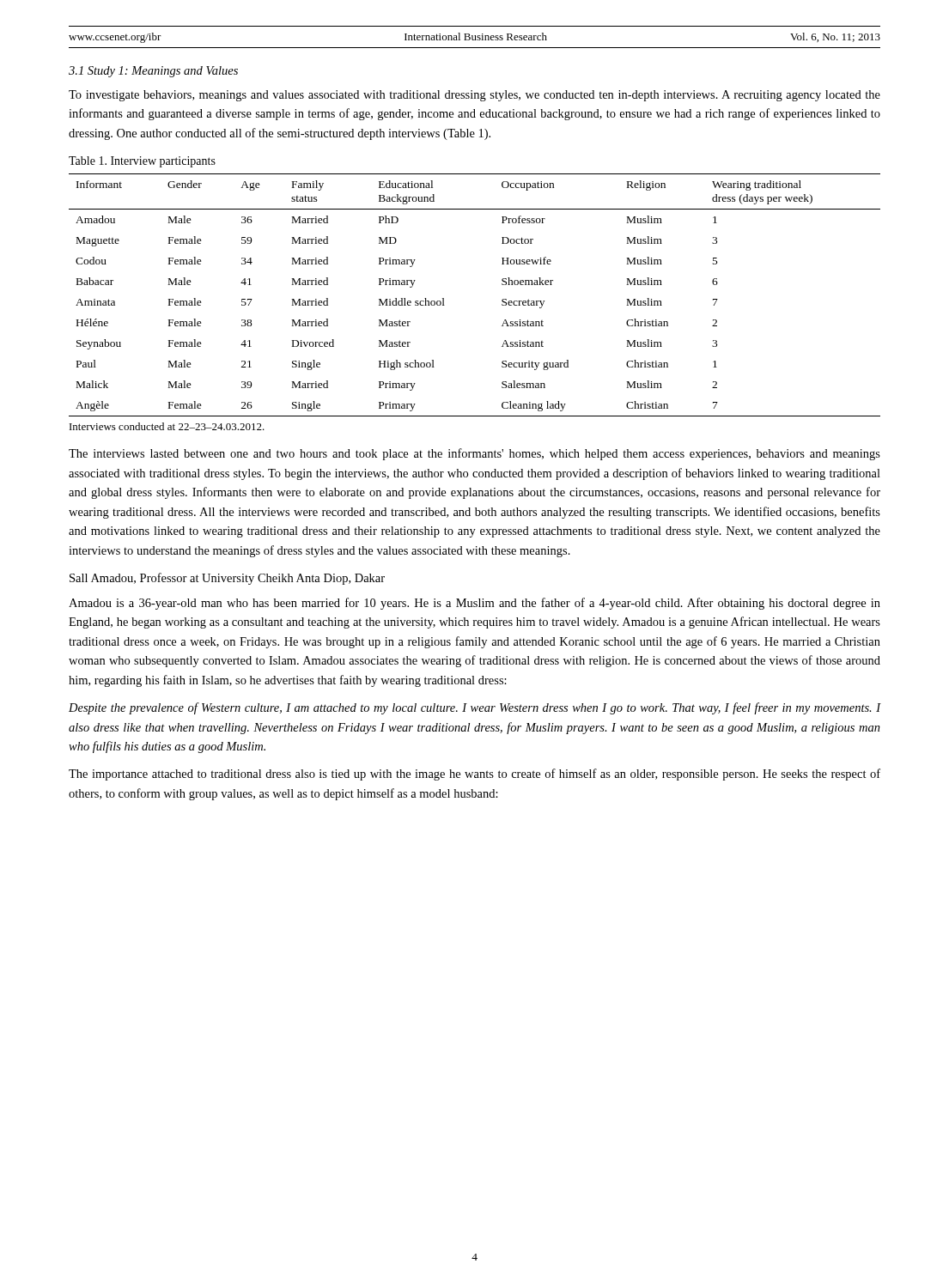
Task: Find the table that mentions "High school"
Action: (474, 295)
